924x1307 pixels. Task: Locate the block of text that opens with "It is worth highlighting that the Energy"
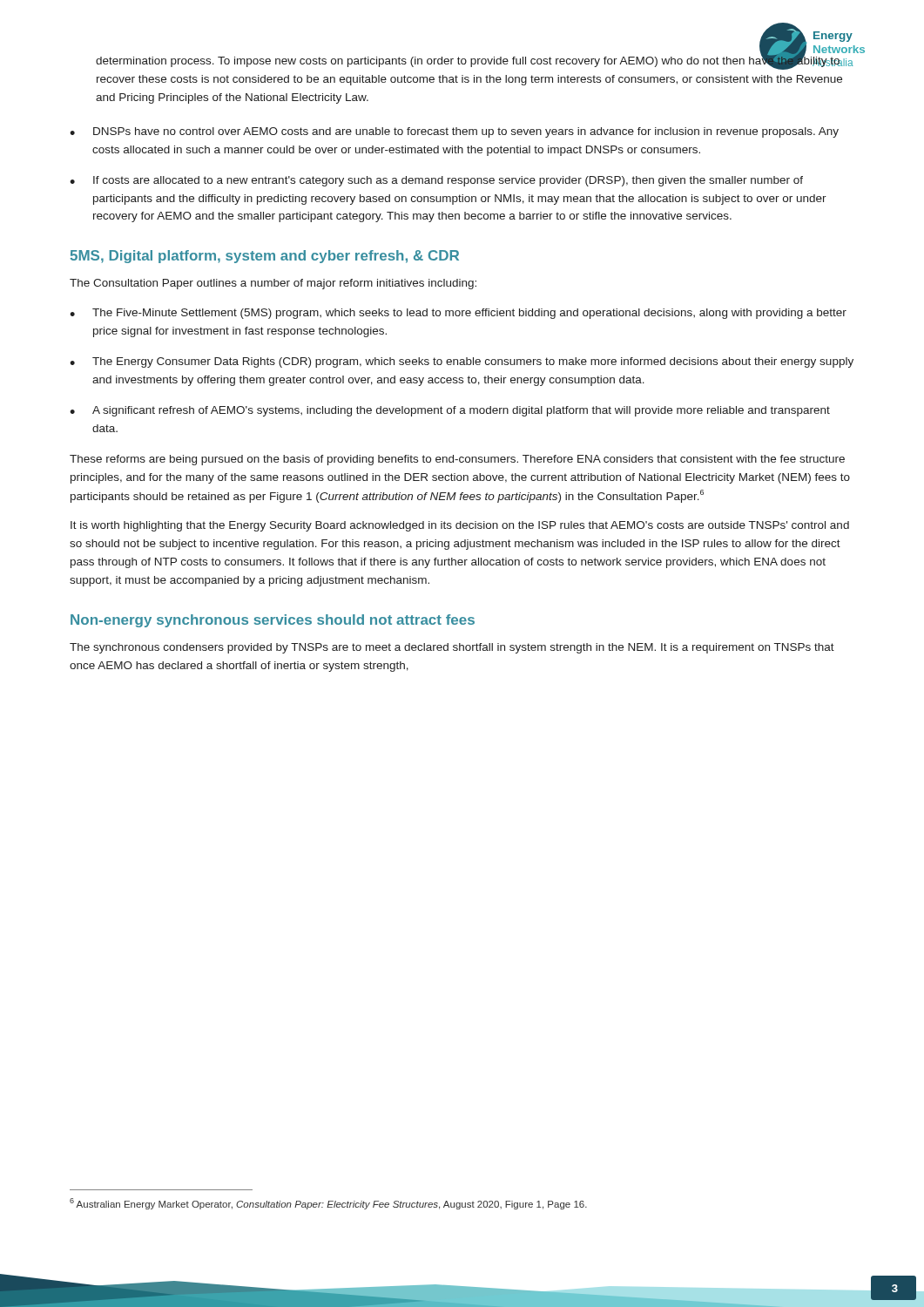460,552
